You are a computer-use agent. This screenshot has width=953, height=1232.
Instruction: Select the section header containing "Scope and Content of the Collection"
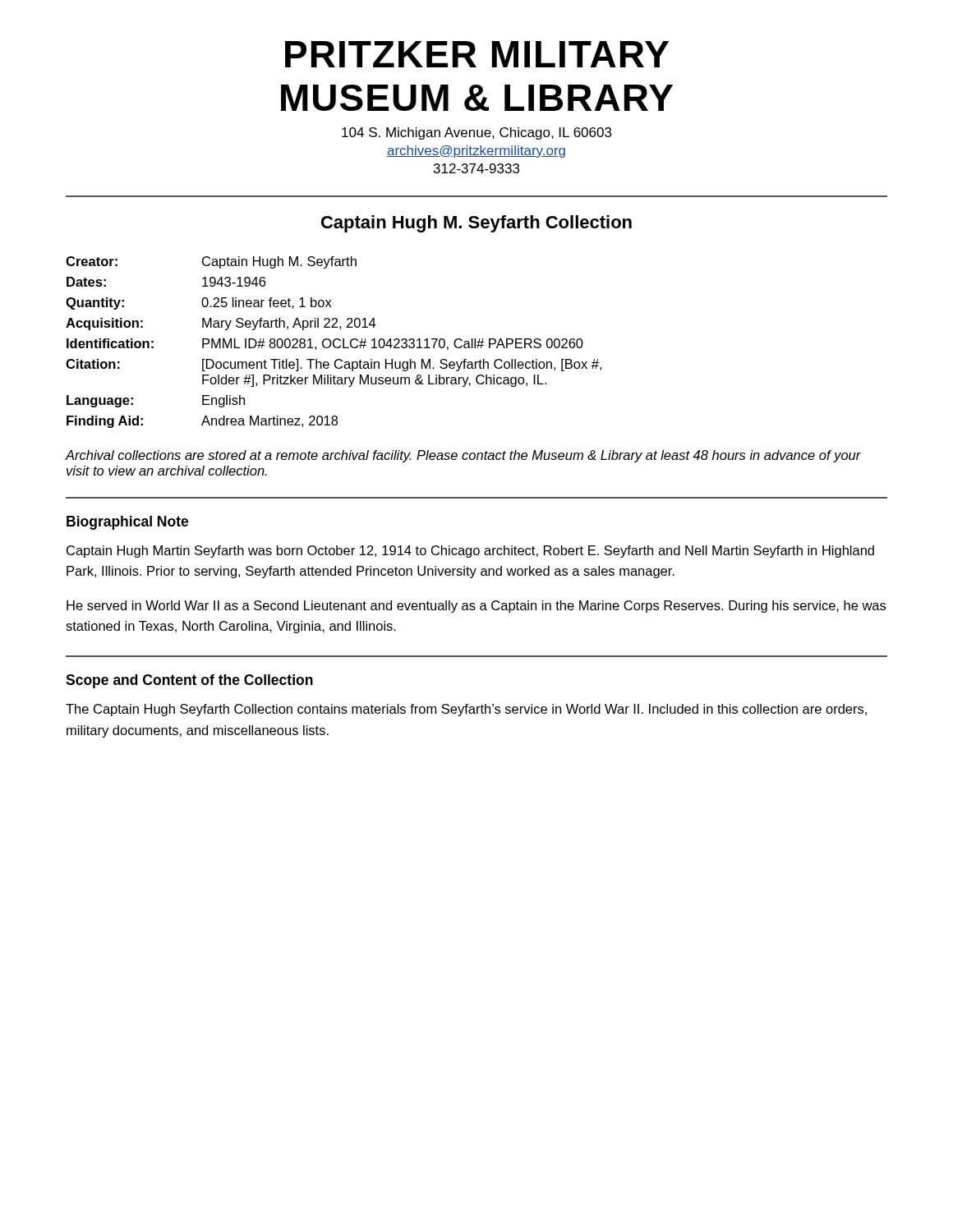point(190,680)
